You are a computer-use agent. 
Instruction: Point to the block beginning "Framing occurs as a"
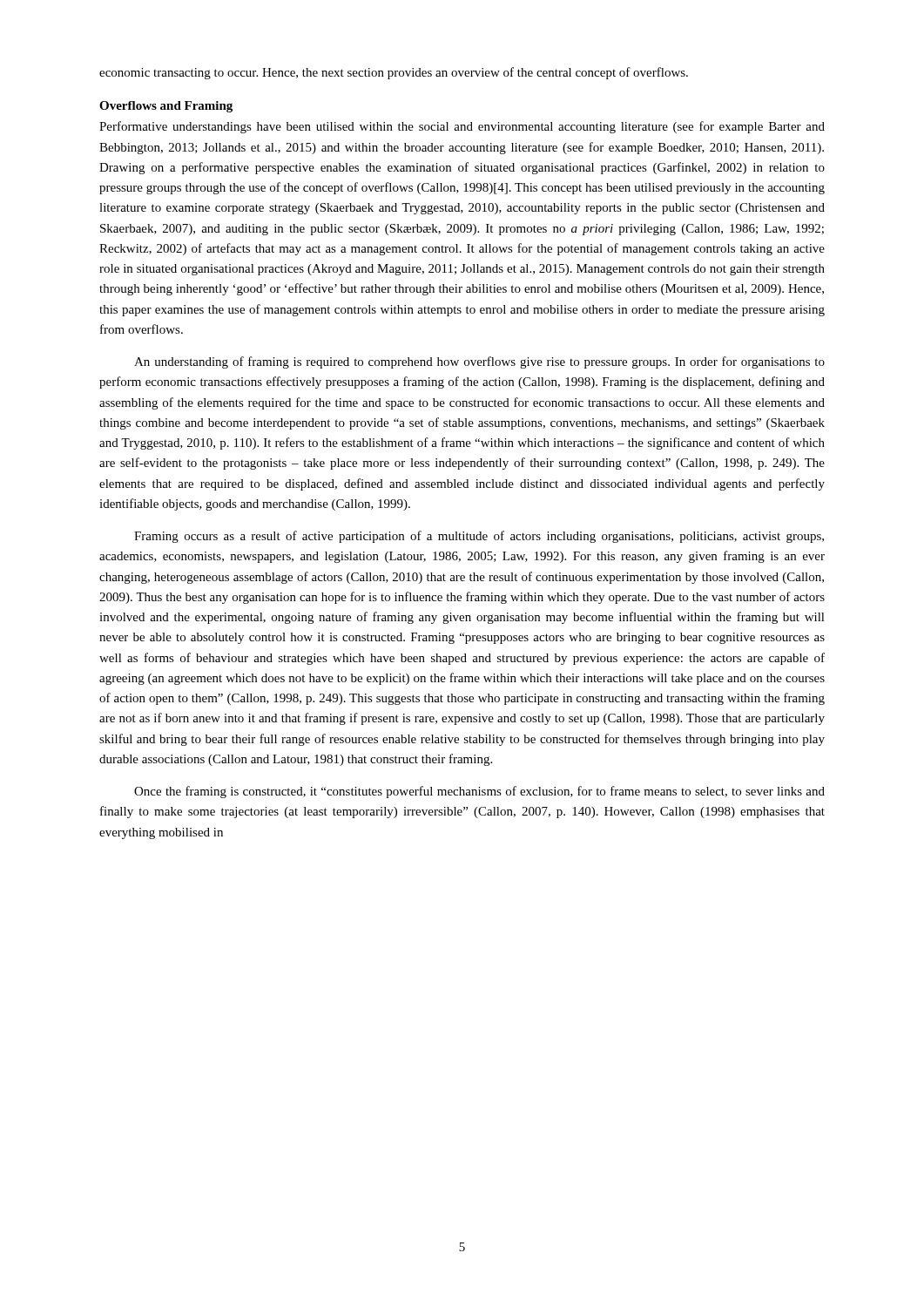point(462,647)
